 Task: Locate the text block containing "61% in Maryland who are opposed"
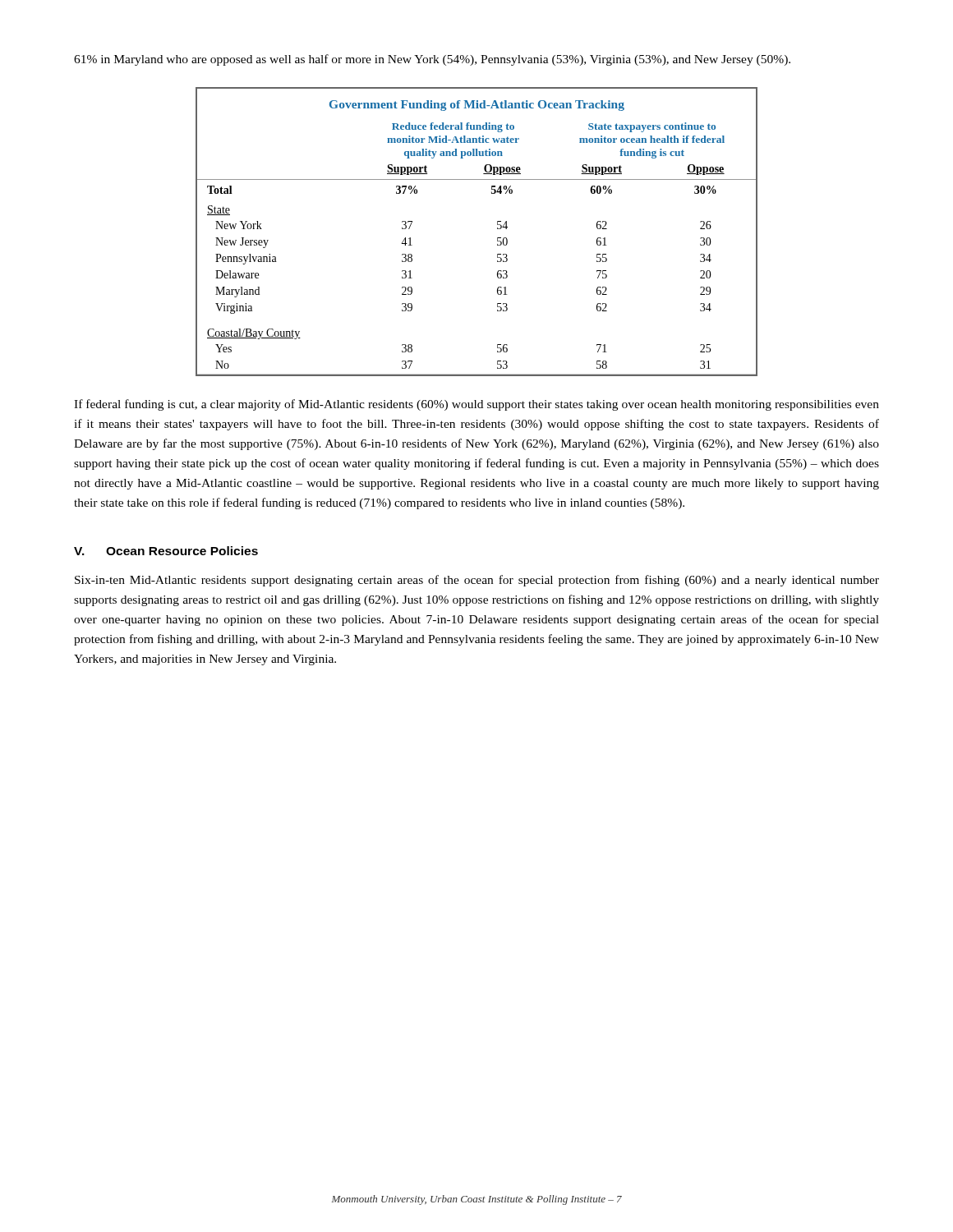[433, 59]
